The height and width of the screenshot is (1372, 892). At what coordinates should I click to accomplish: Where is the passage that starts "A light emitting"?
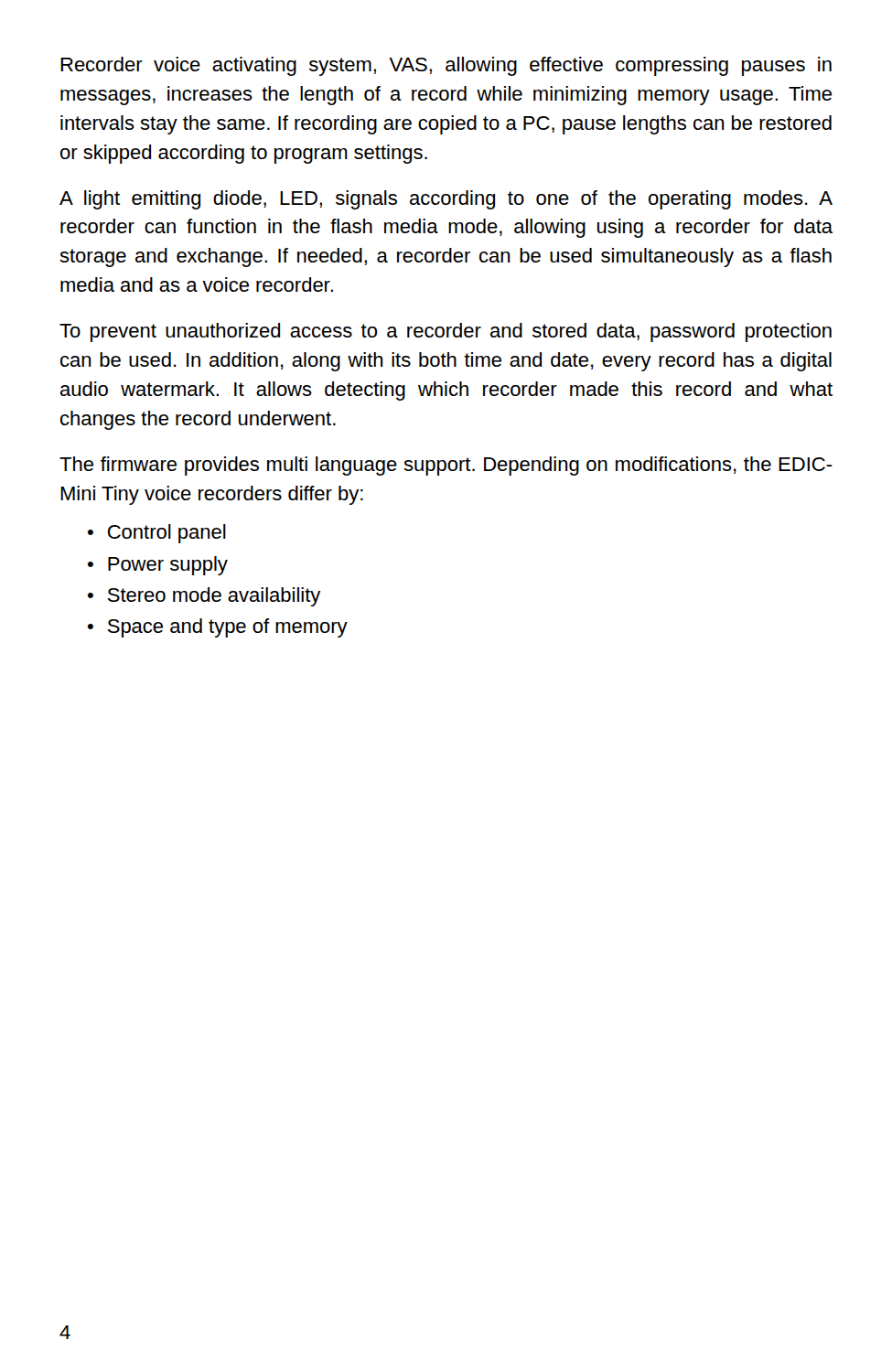pyautogui.click(x=446, y=241)
